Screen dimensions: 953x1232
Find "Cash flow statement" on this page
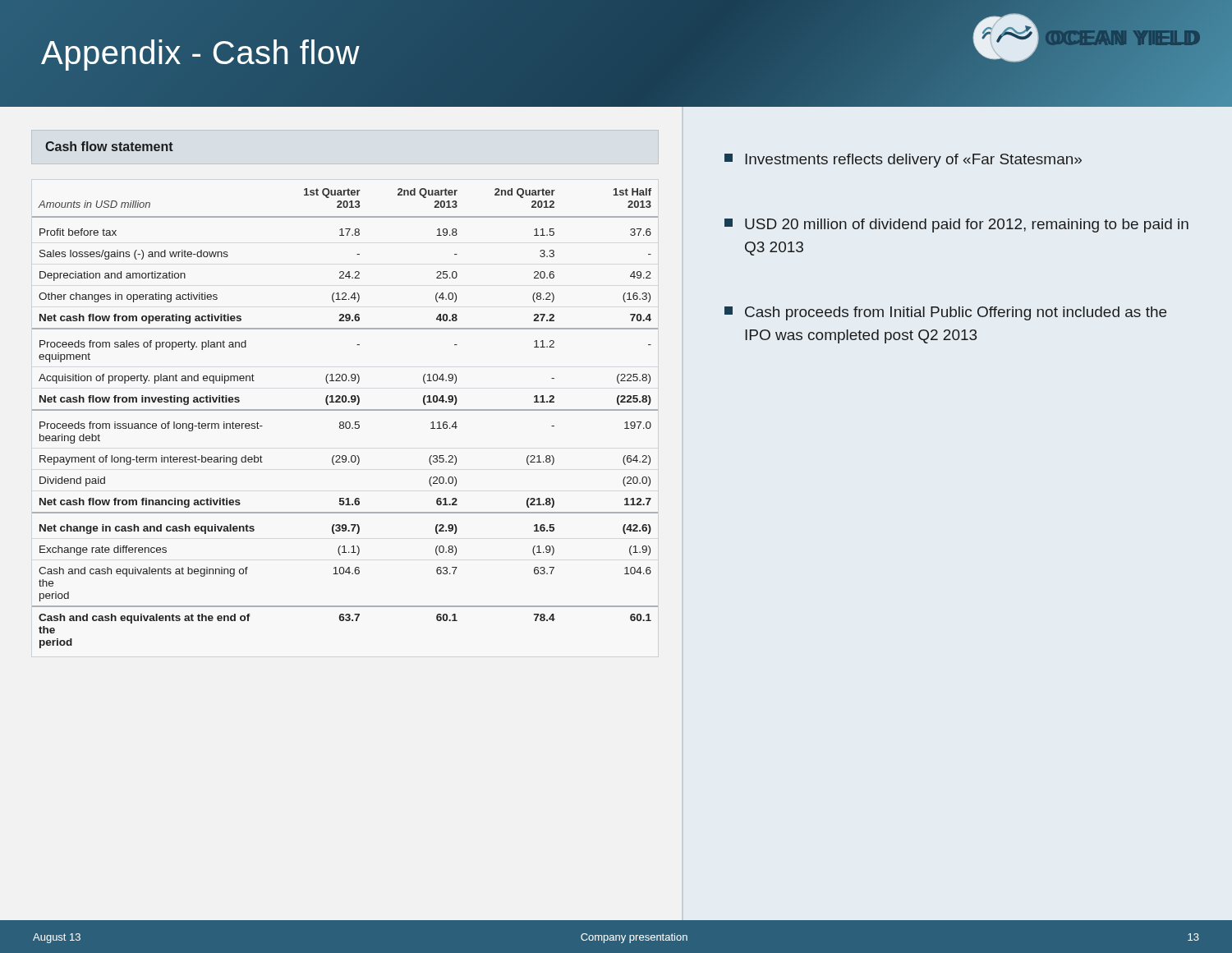coord(109,147)
